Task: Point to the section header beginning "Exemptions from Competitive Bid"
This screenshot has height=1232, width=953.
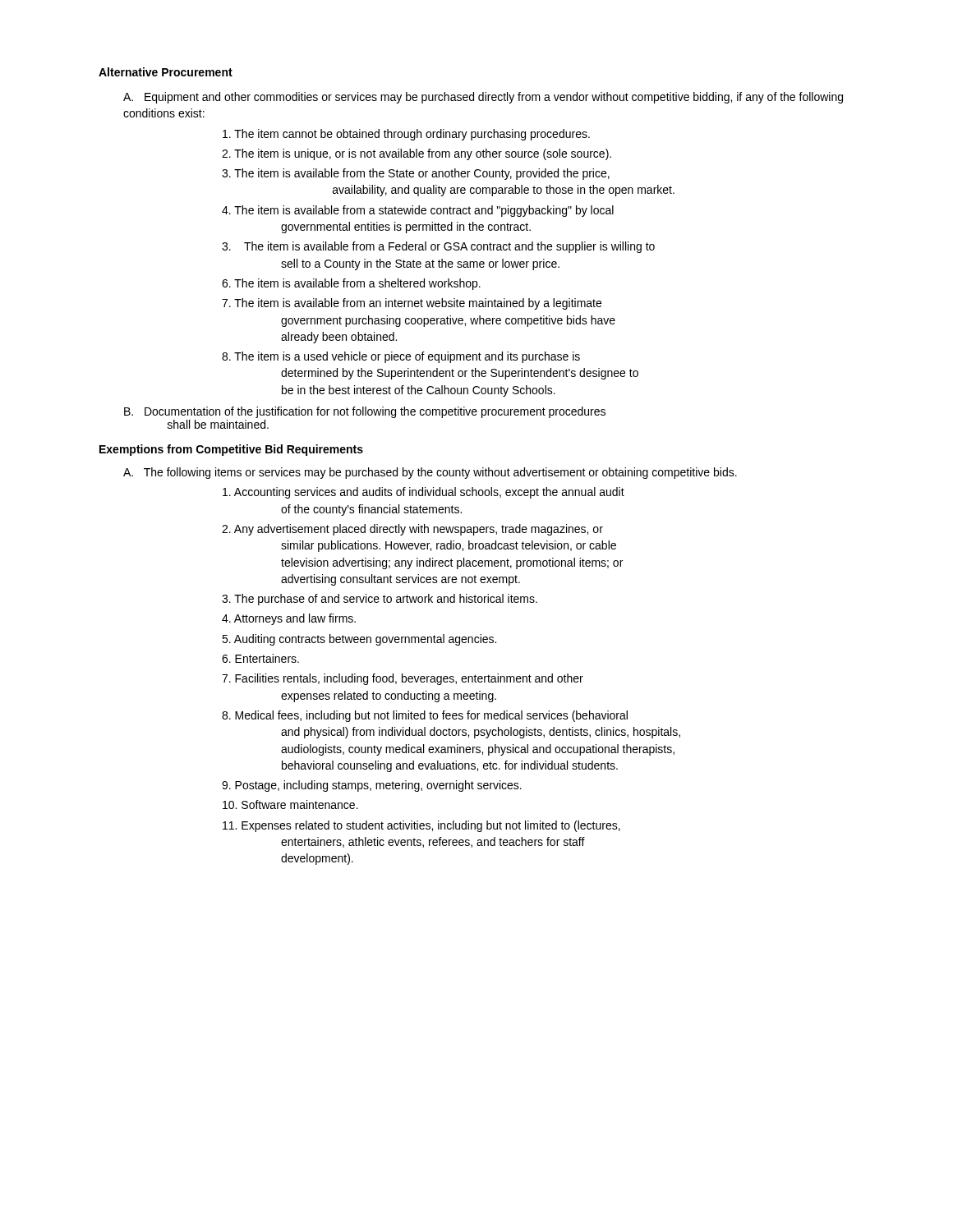Action: click(x=231, y=449)
